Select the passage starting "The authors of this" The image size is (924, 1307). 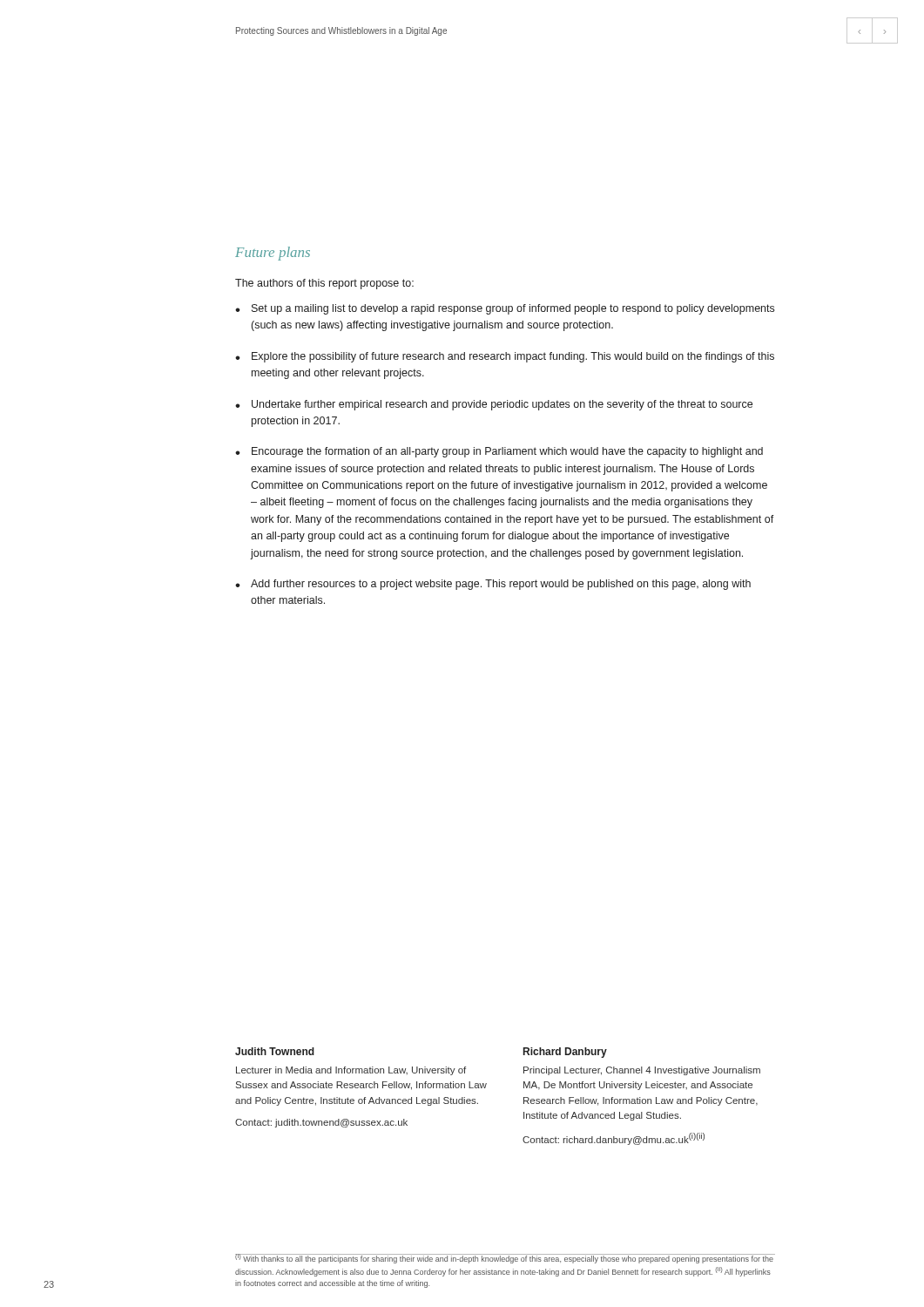click(325, 283)
